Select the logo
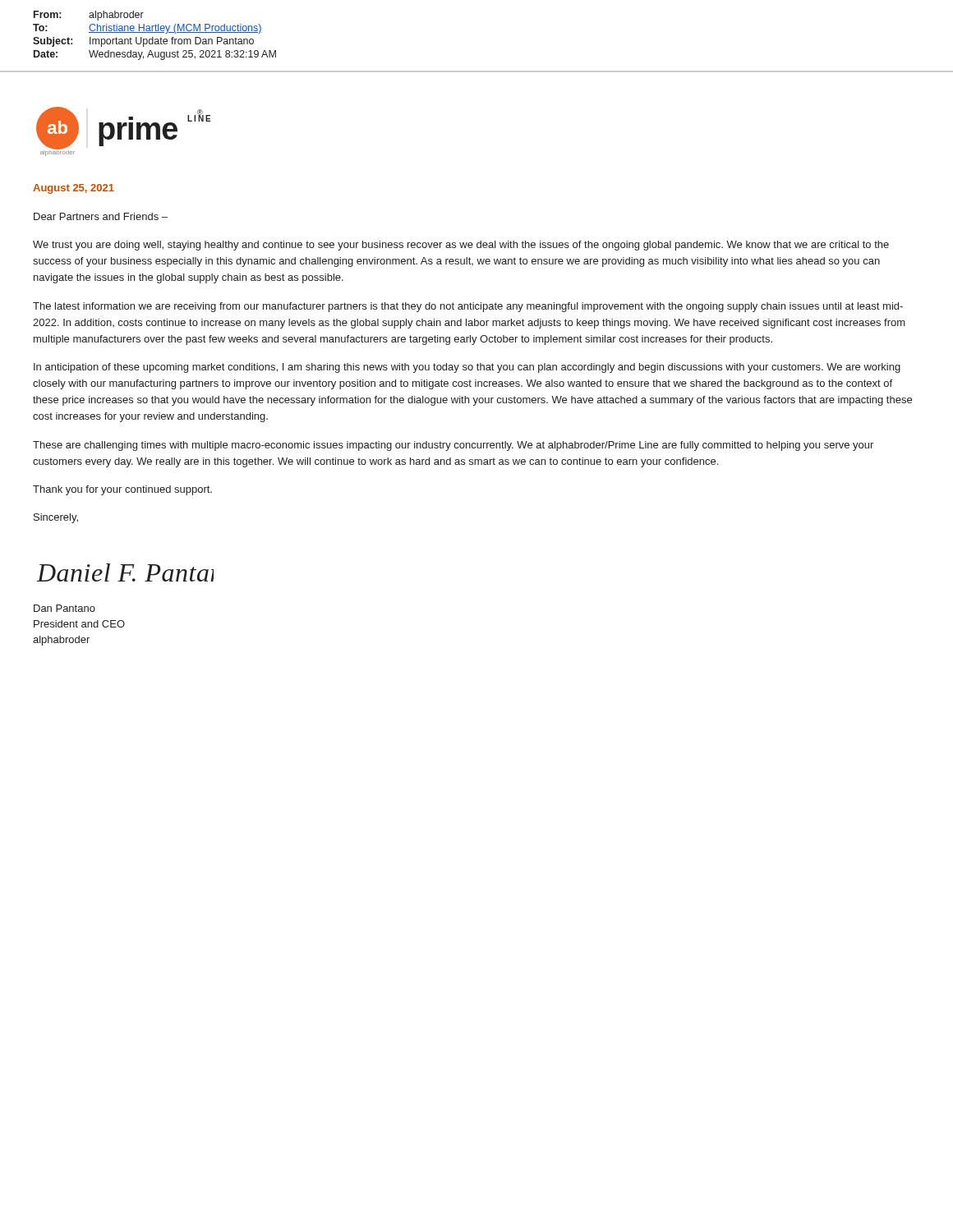 (476, 128)
